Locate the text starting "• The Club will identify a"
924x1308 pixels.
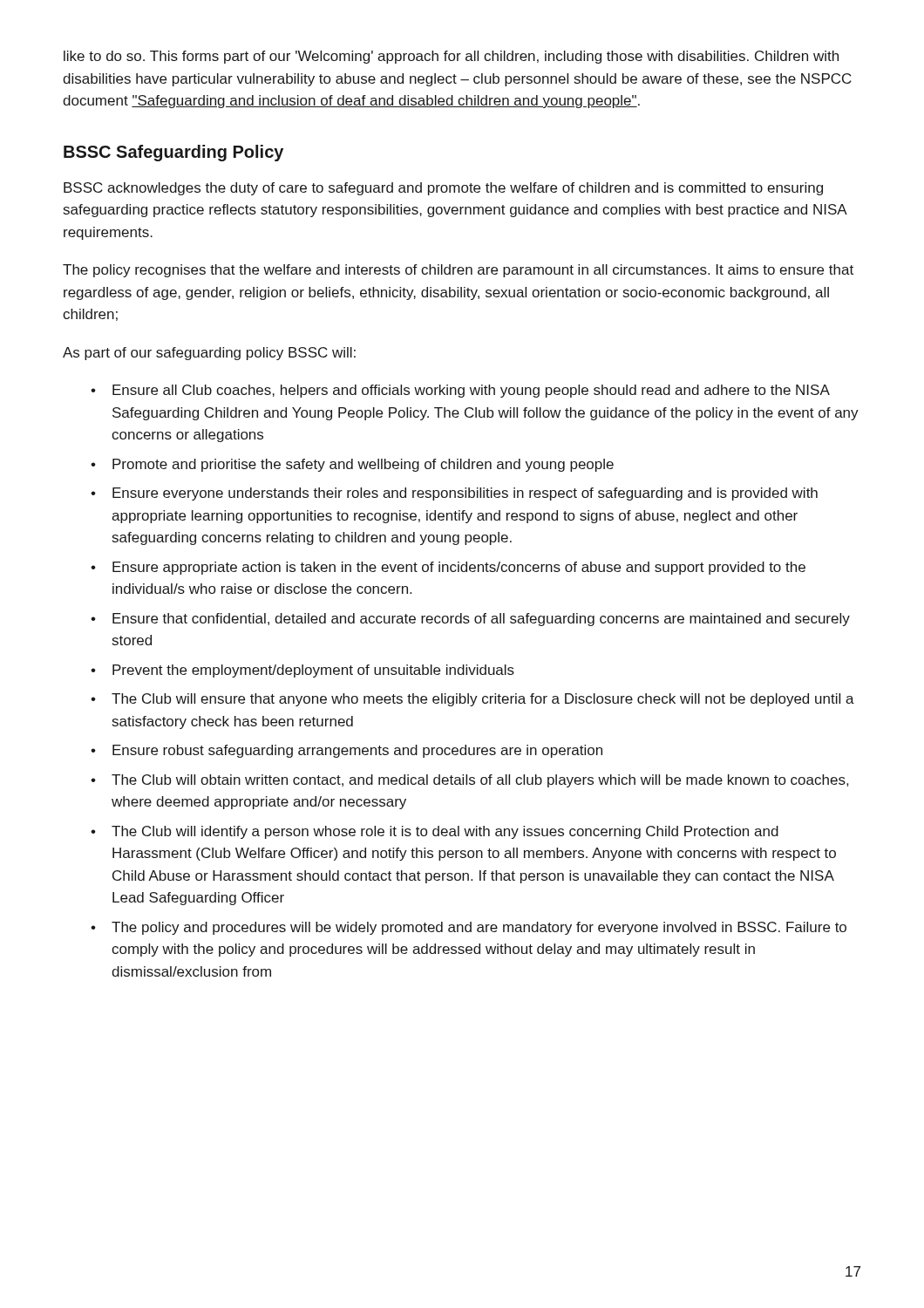(476, 865)
